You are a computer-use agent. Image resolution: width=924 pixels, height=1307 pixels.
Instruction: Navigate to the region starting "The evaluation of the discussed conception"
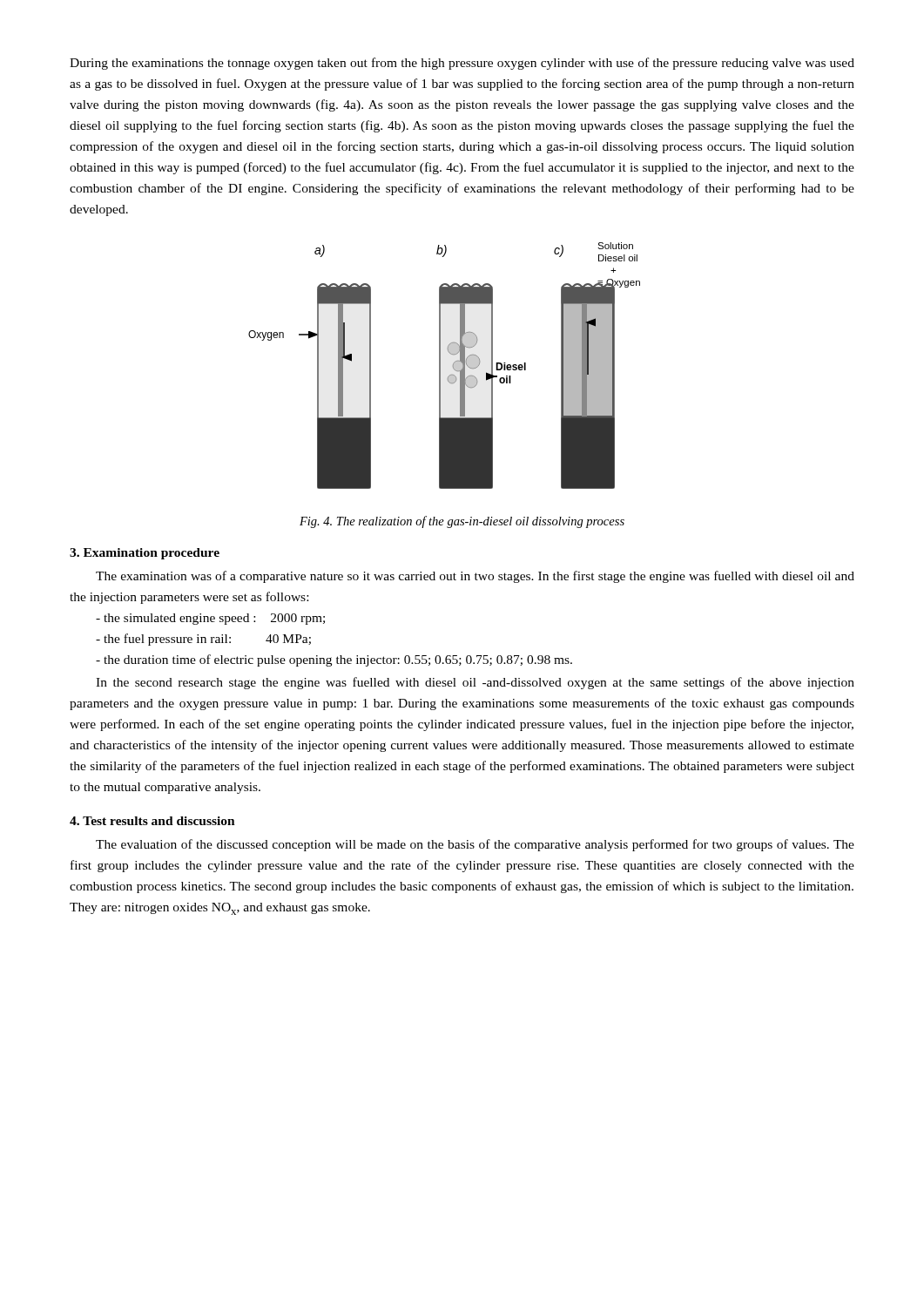coord(462,877)
